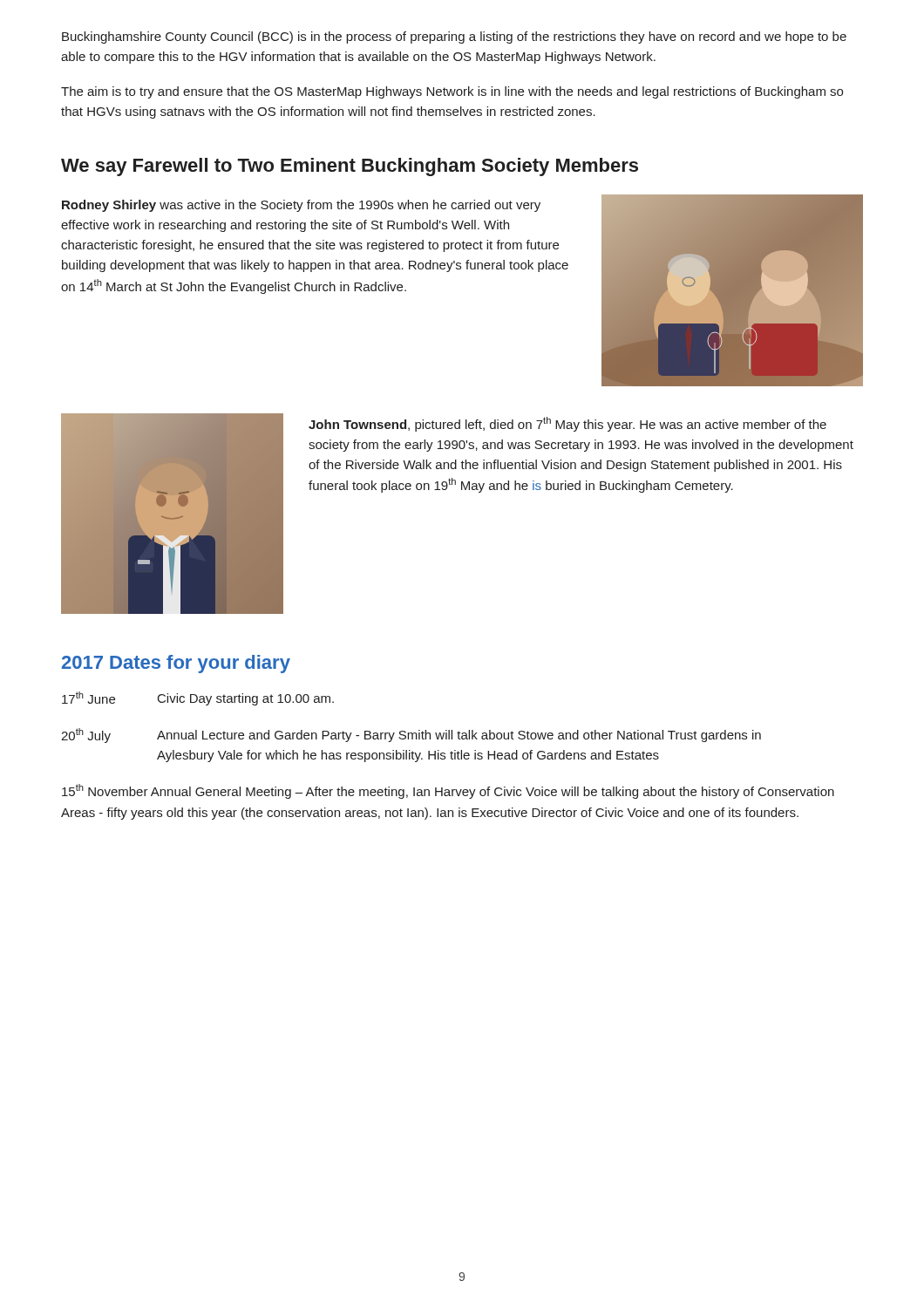Point to the element starting "Rodney Shirley was active in the Society"

point(315,245)
